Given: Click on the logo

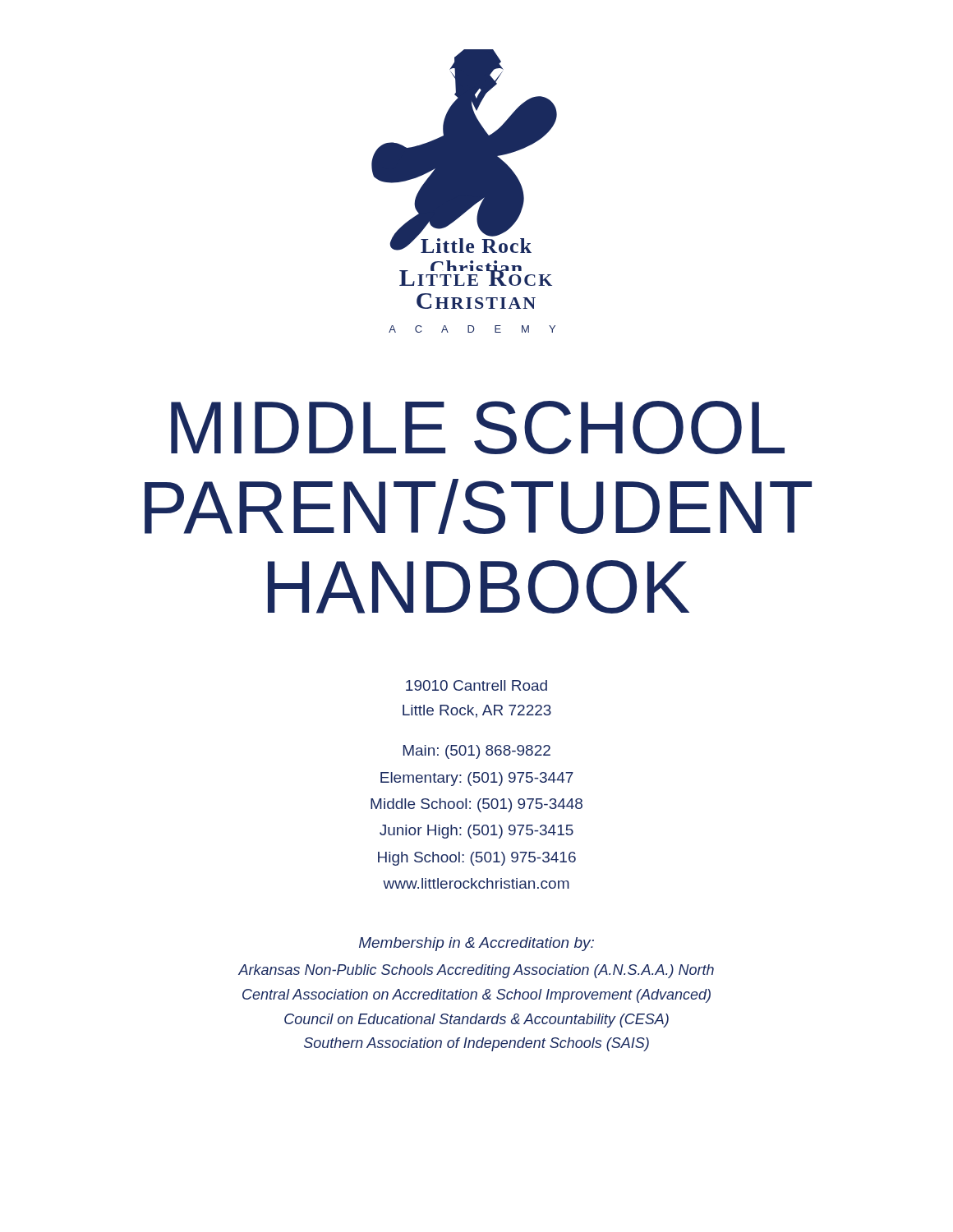Looking at the screenshot, I should (x=476, y=194).
